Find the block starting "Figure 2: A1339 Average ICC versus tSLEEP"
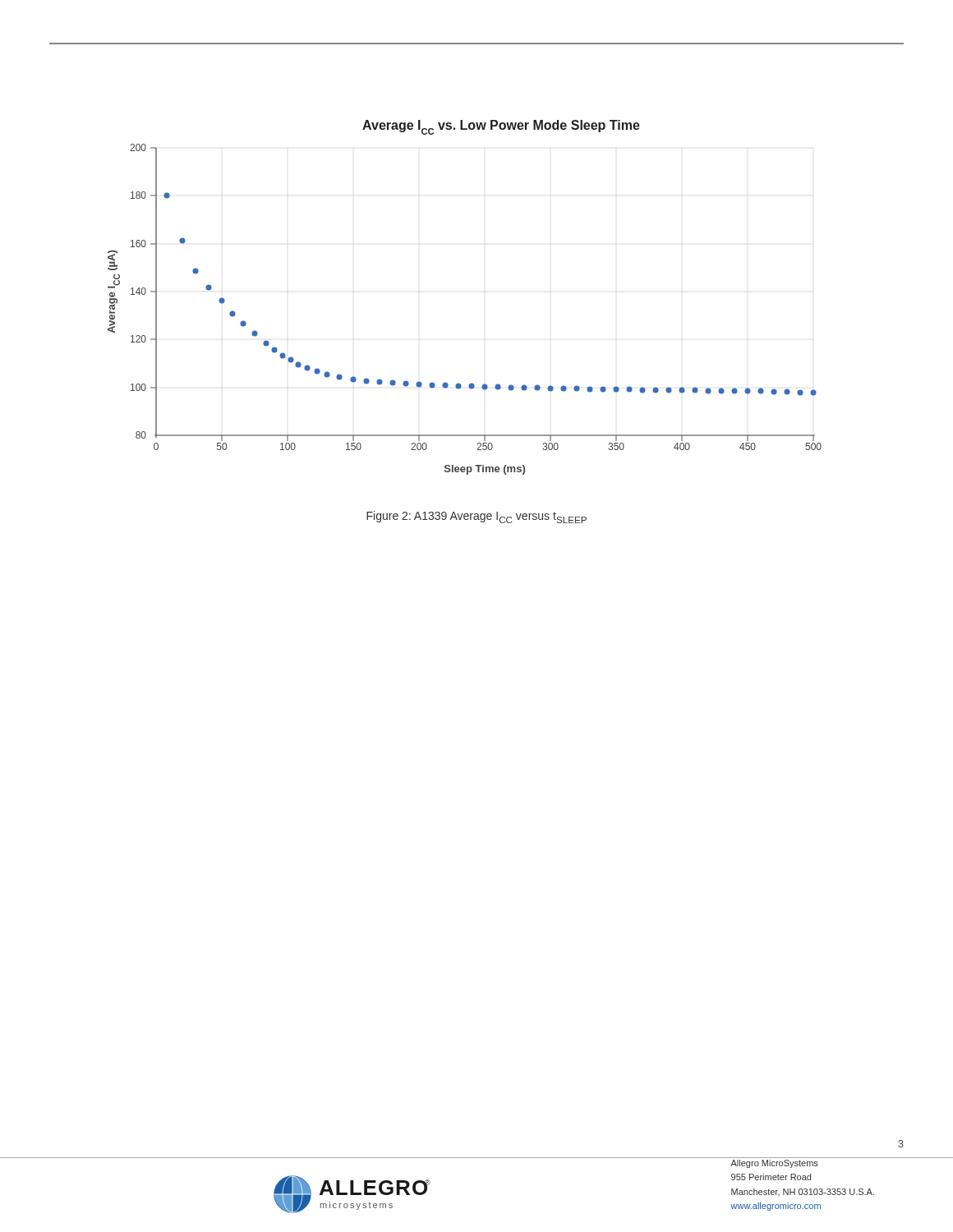Viewport: 953px width, 1232px height. click(x=476, y=517)
